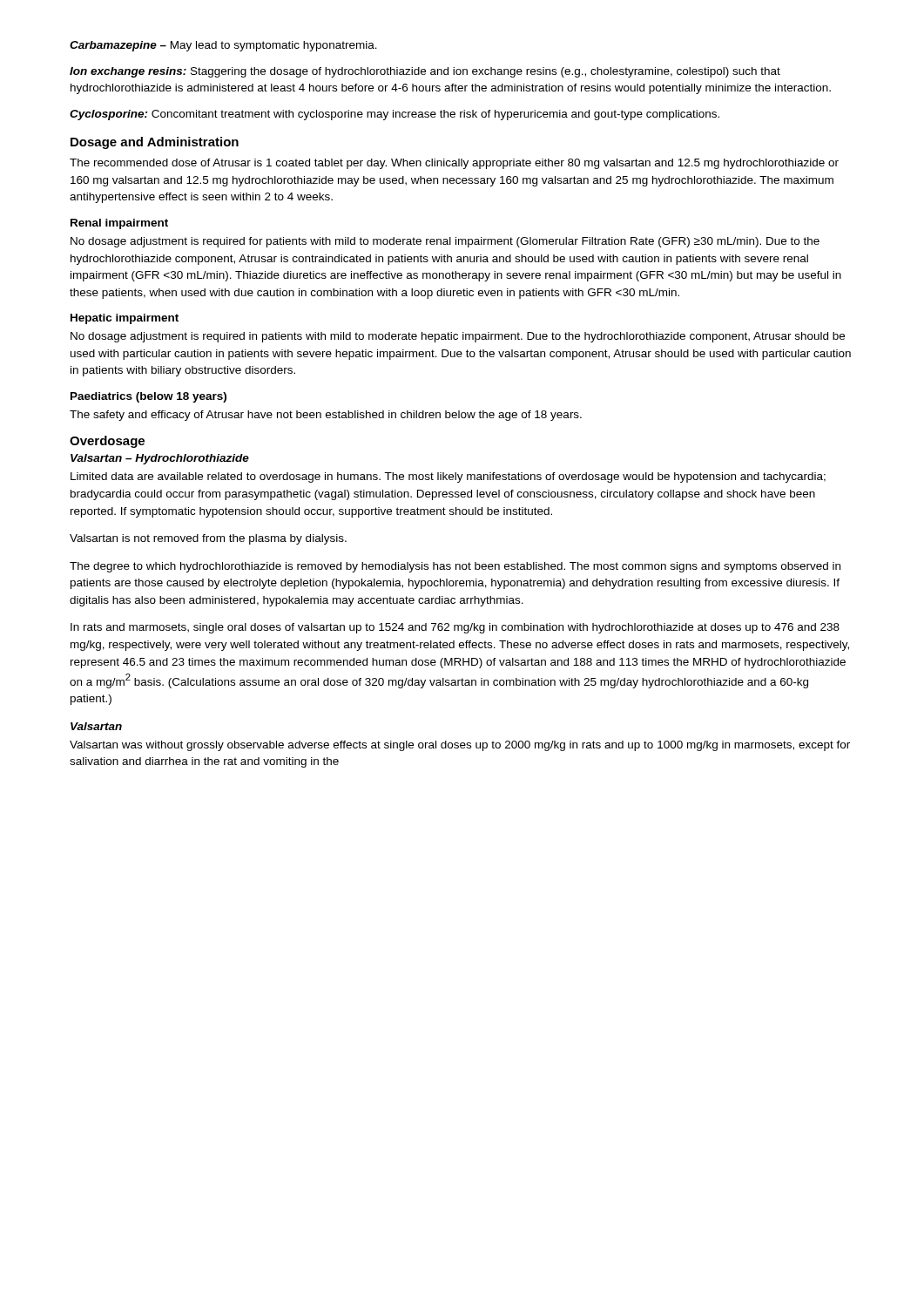
Task: Click on the text starting "Cyclosporine: Concomitant treatment with"
Action: [462, 114]
